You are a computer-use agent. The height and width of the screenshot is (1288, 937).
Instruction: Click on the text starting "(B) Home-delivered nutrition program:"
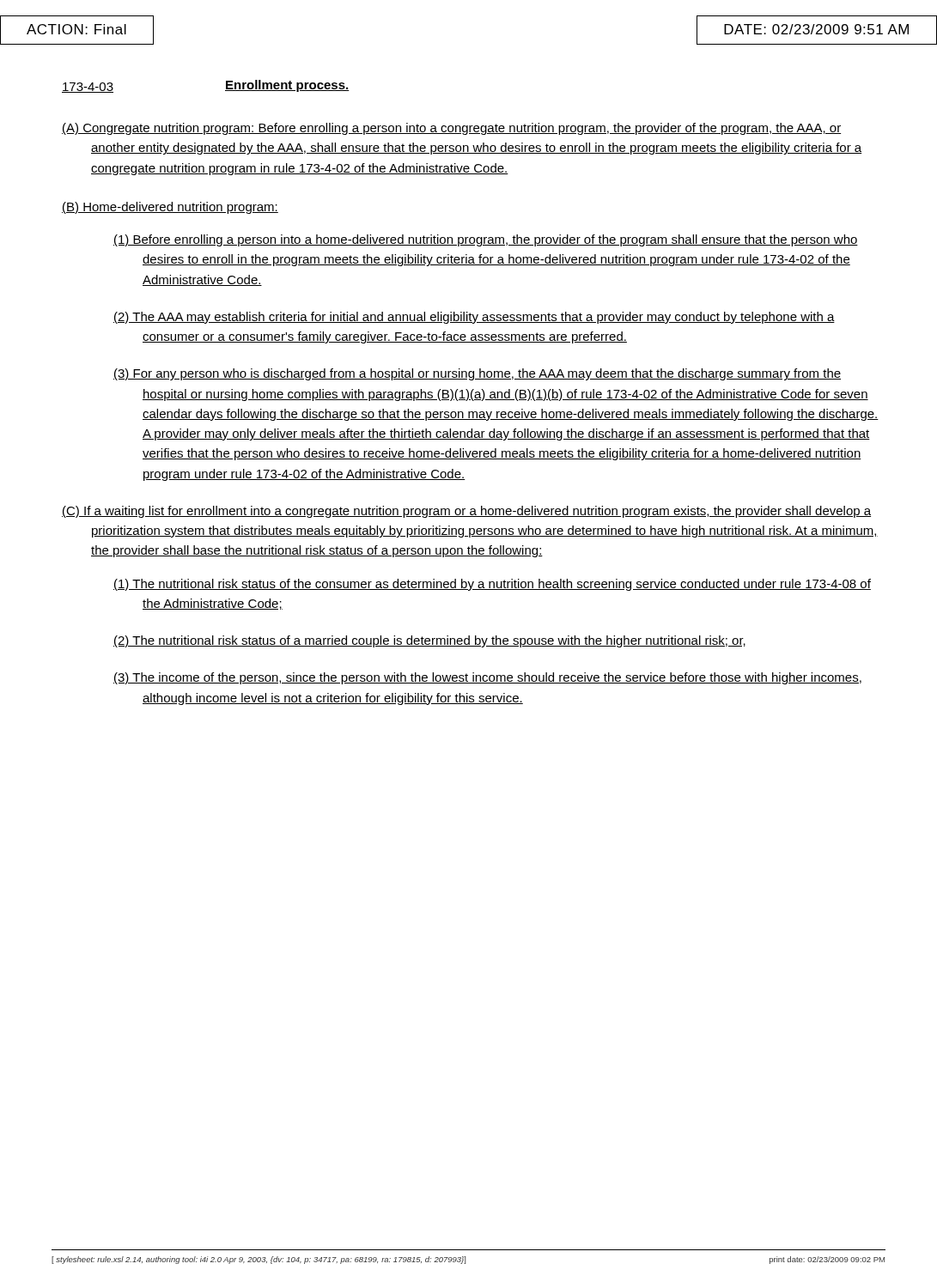pyautogui.click(x=170, y=206)
